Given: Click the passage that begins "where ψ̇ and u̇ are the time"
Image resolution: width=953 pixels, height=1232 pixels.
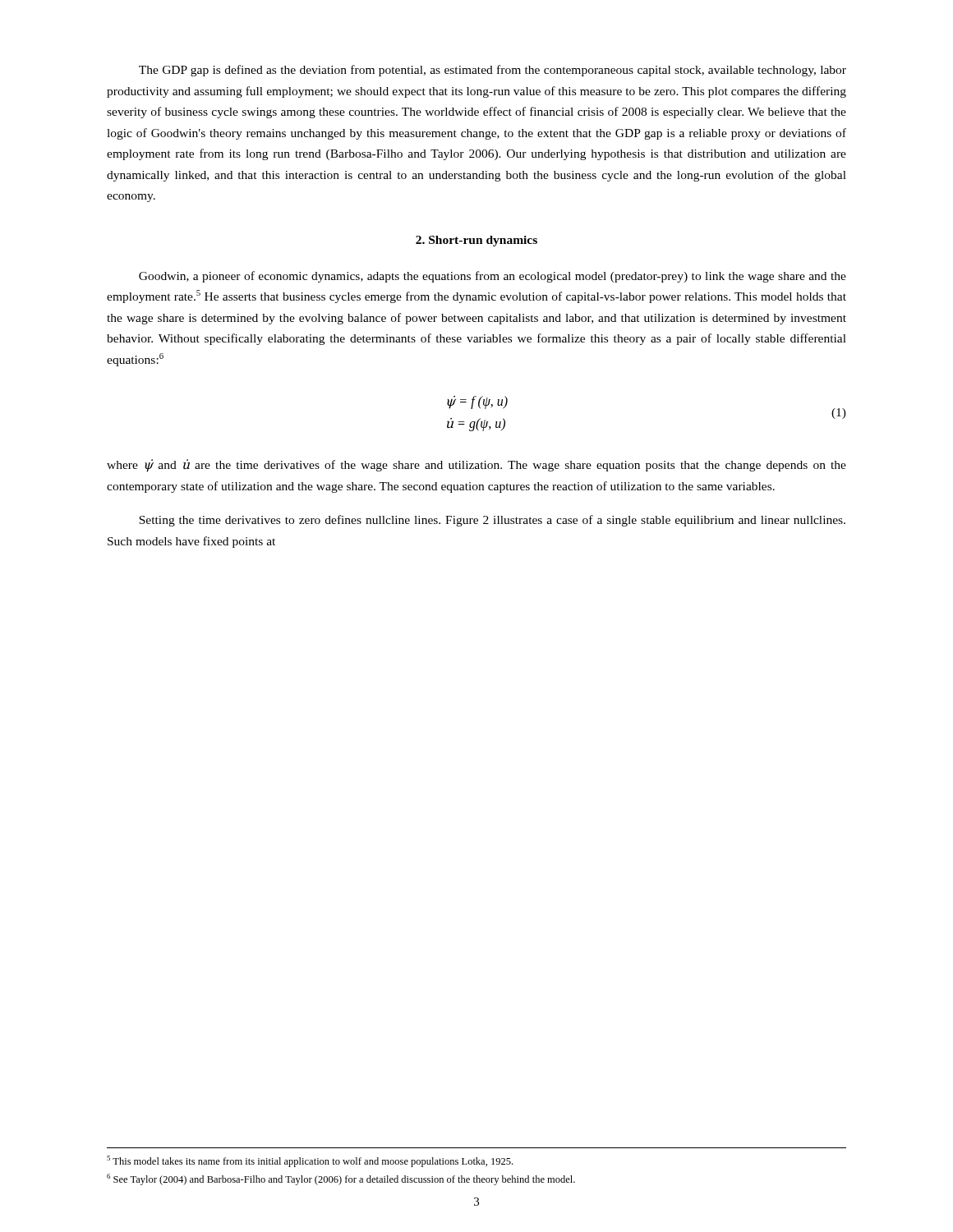Looking at the screenshot, I should [x=476, y=475].
